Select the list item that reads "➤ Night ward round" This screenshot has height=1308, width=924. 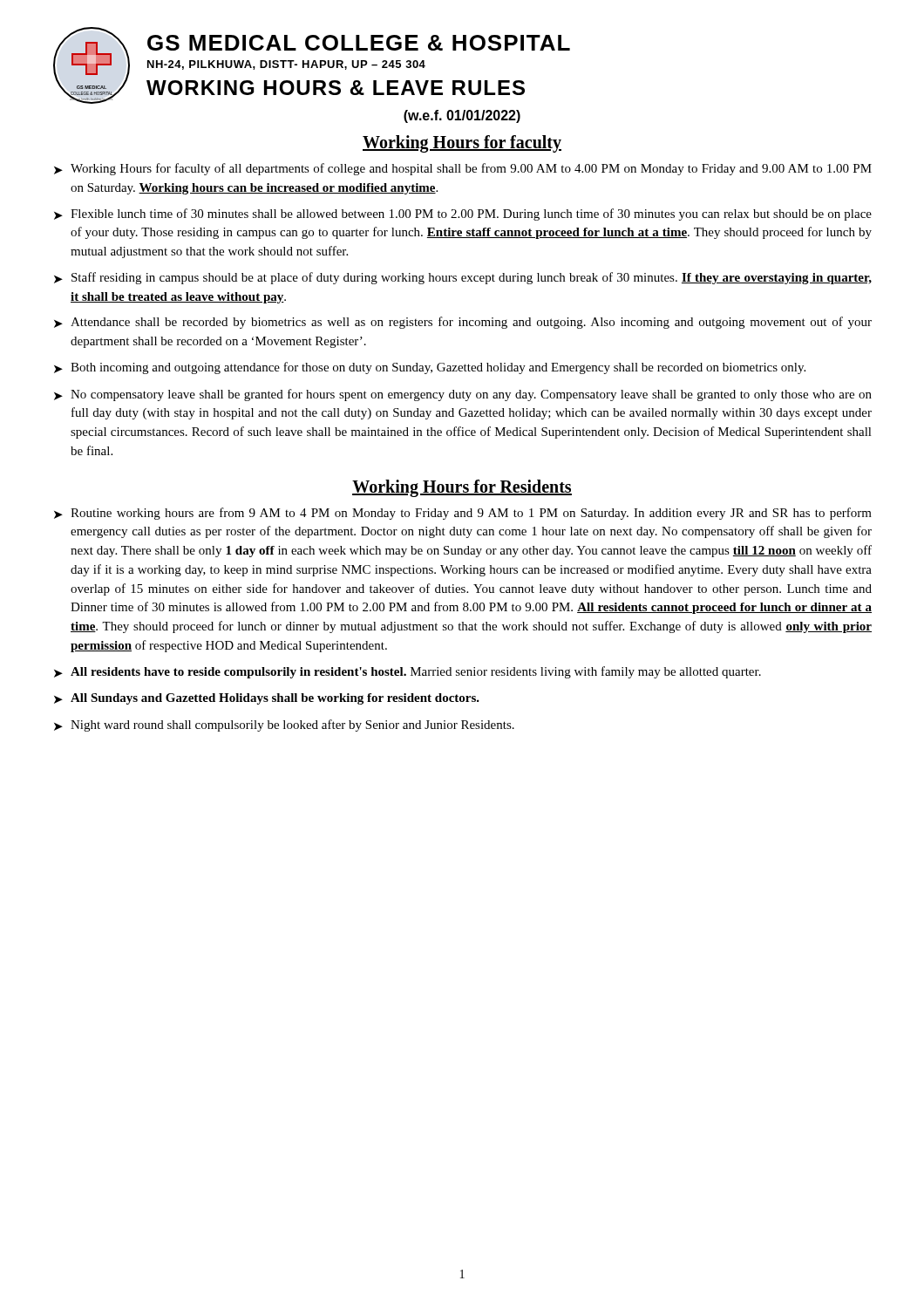(x=462, y=726)
